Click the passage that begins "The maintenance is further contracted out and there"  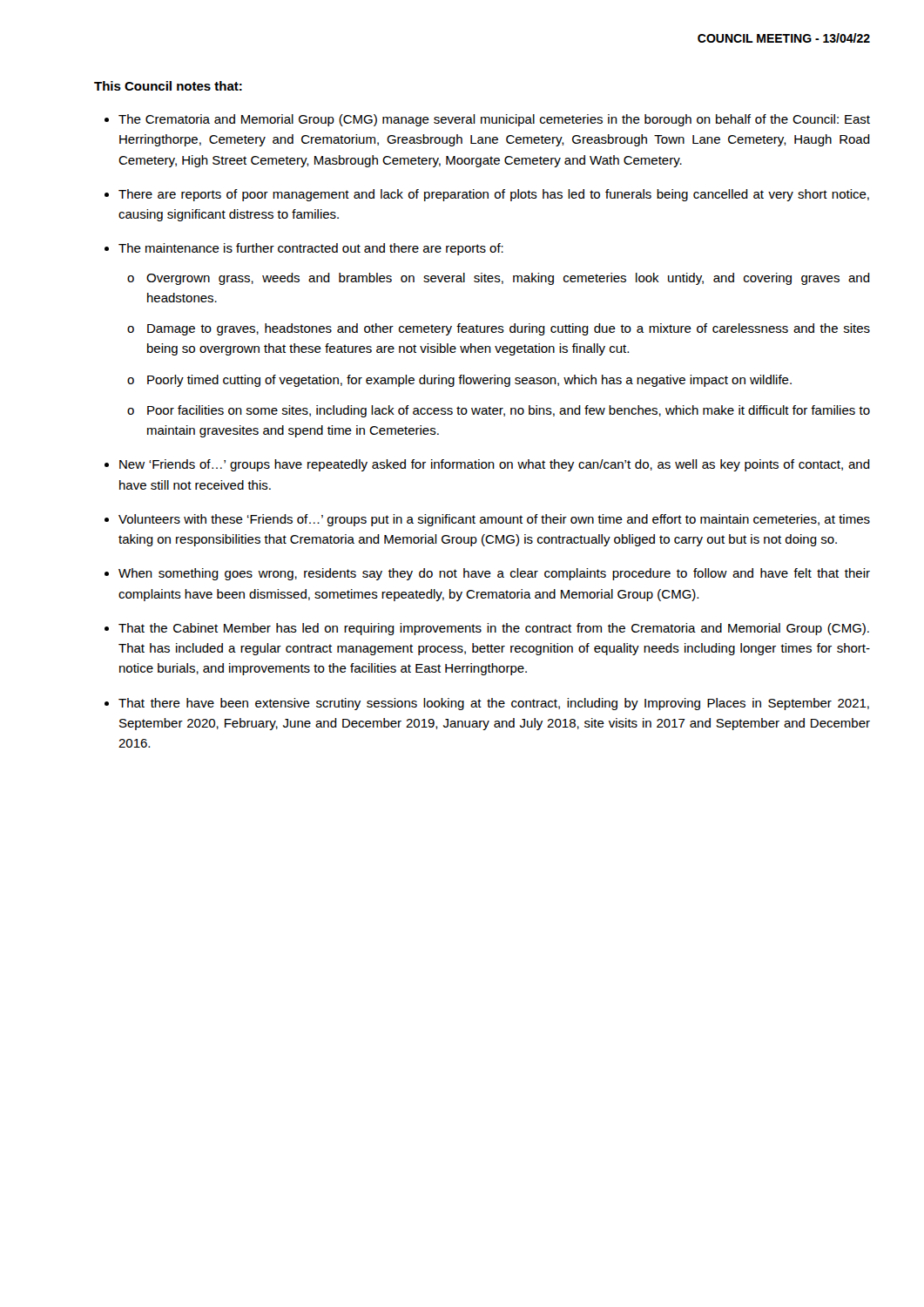[494, 340]
